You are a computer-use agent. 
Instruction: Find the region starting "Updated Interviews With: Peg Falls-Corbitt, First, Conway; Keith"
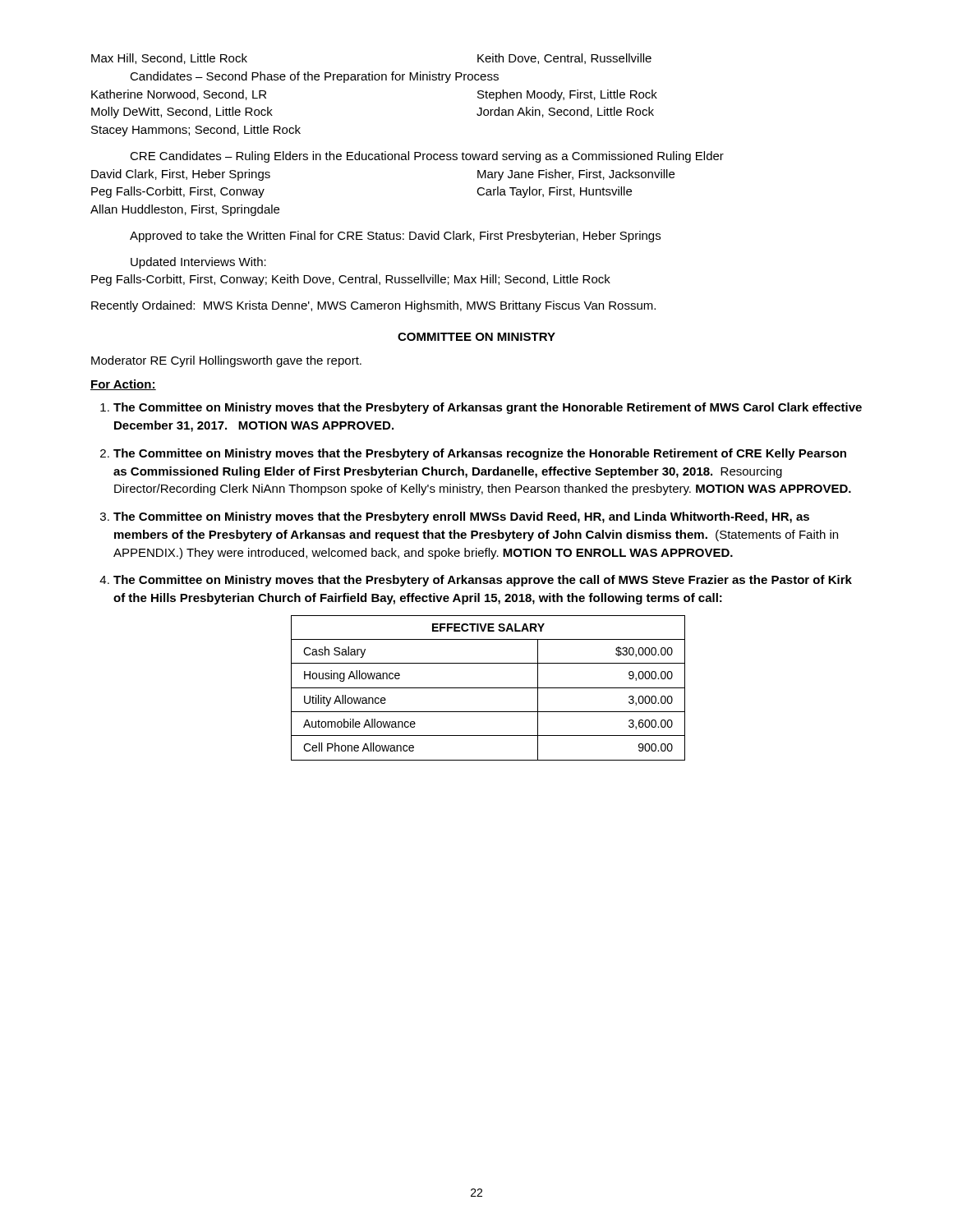point(476,270)
